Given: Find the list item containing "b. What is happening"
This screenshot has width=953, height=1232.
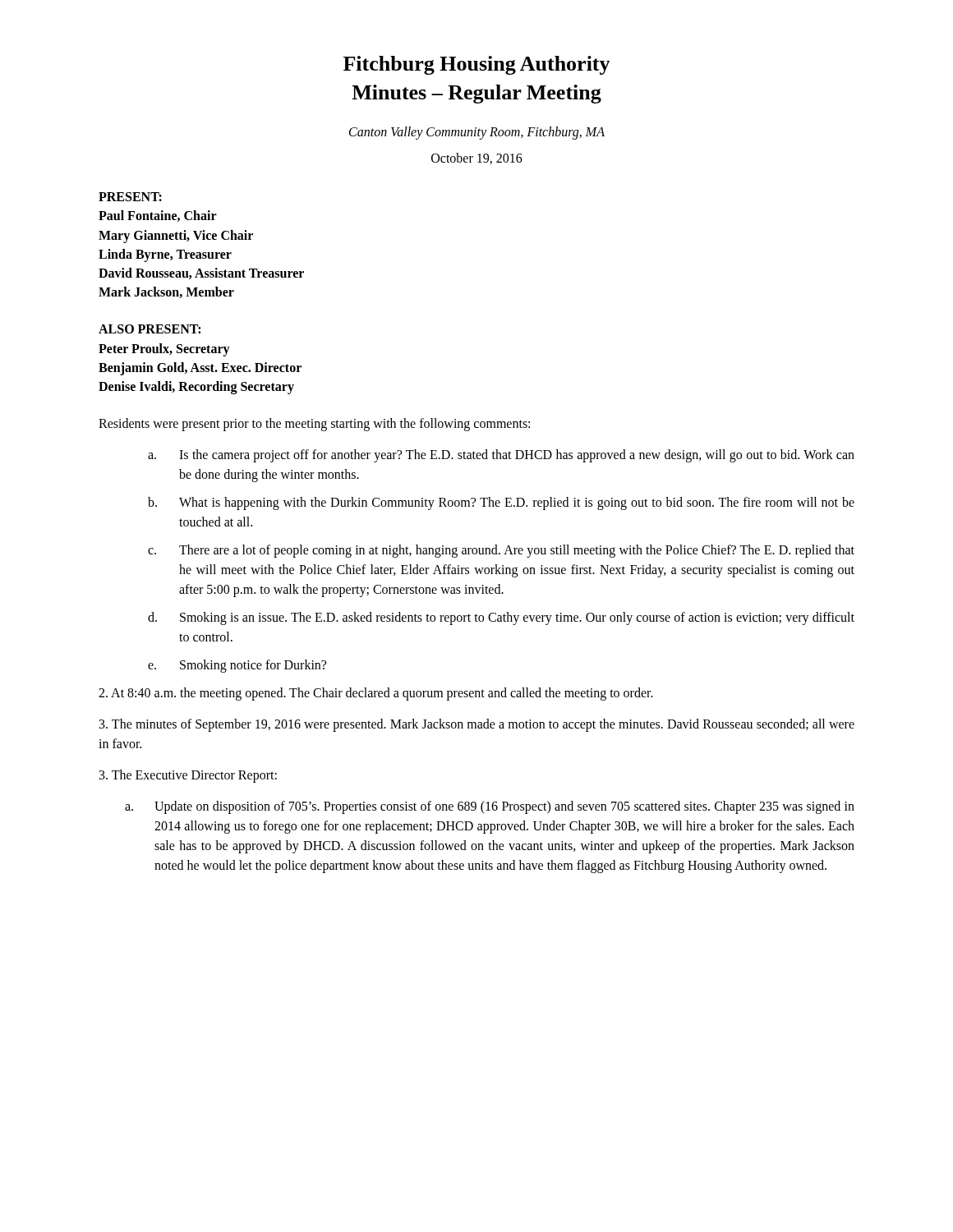Looking at the screenshot, I should pyautogui.click(x=476, y=513).
